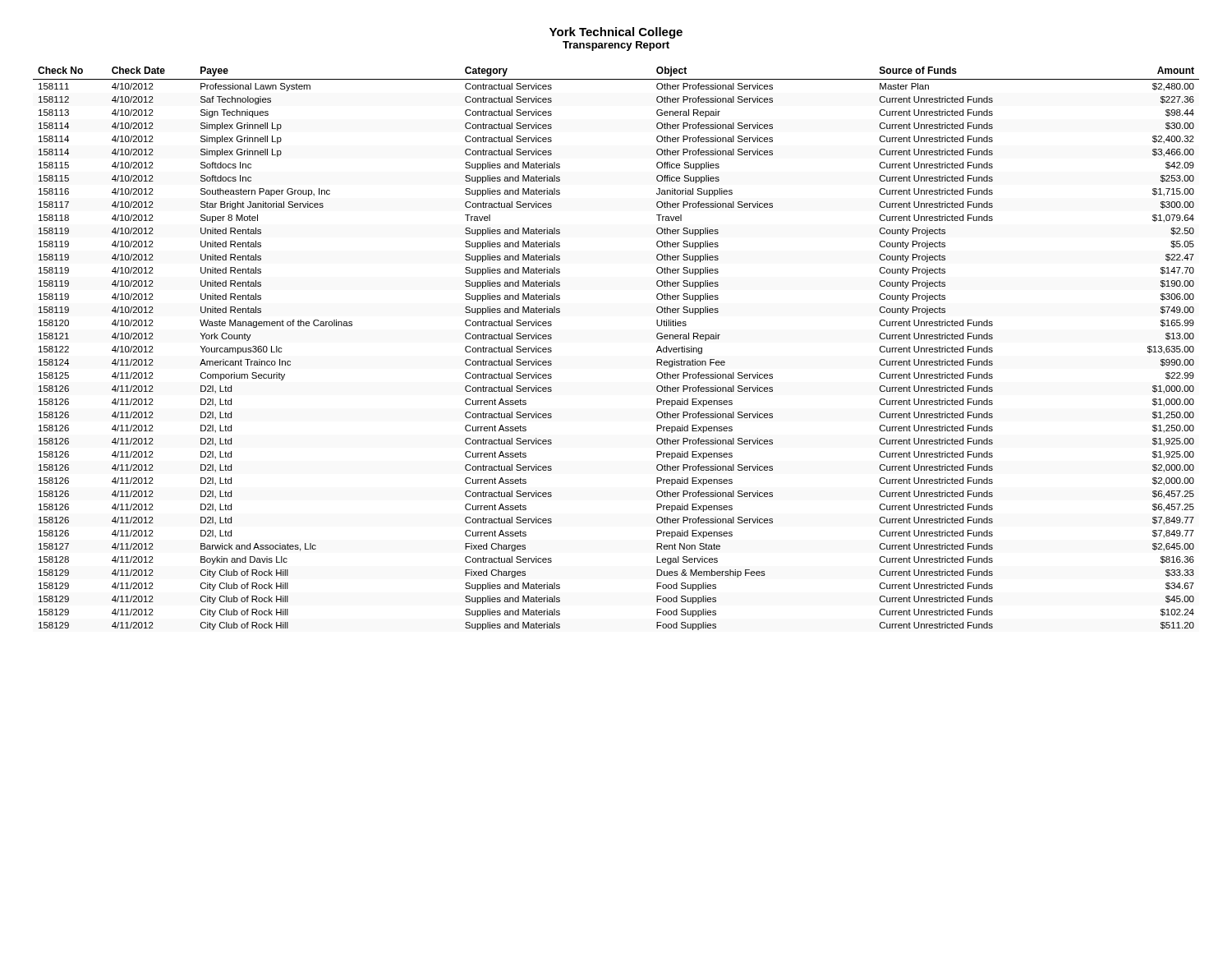
Task: Navigate to the text starting "York Technical College Transparency Report"
Action: coord(616,38)
